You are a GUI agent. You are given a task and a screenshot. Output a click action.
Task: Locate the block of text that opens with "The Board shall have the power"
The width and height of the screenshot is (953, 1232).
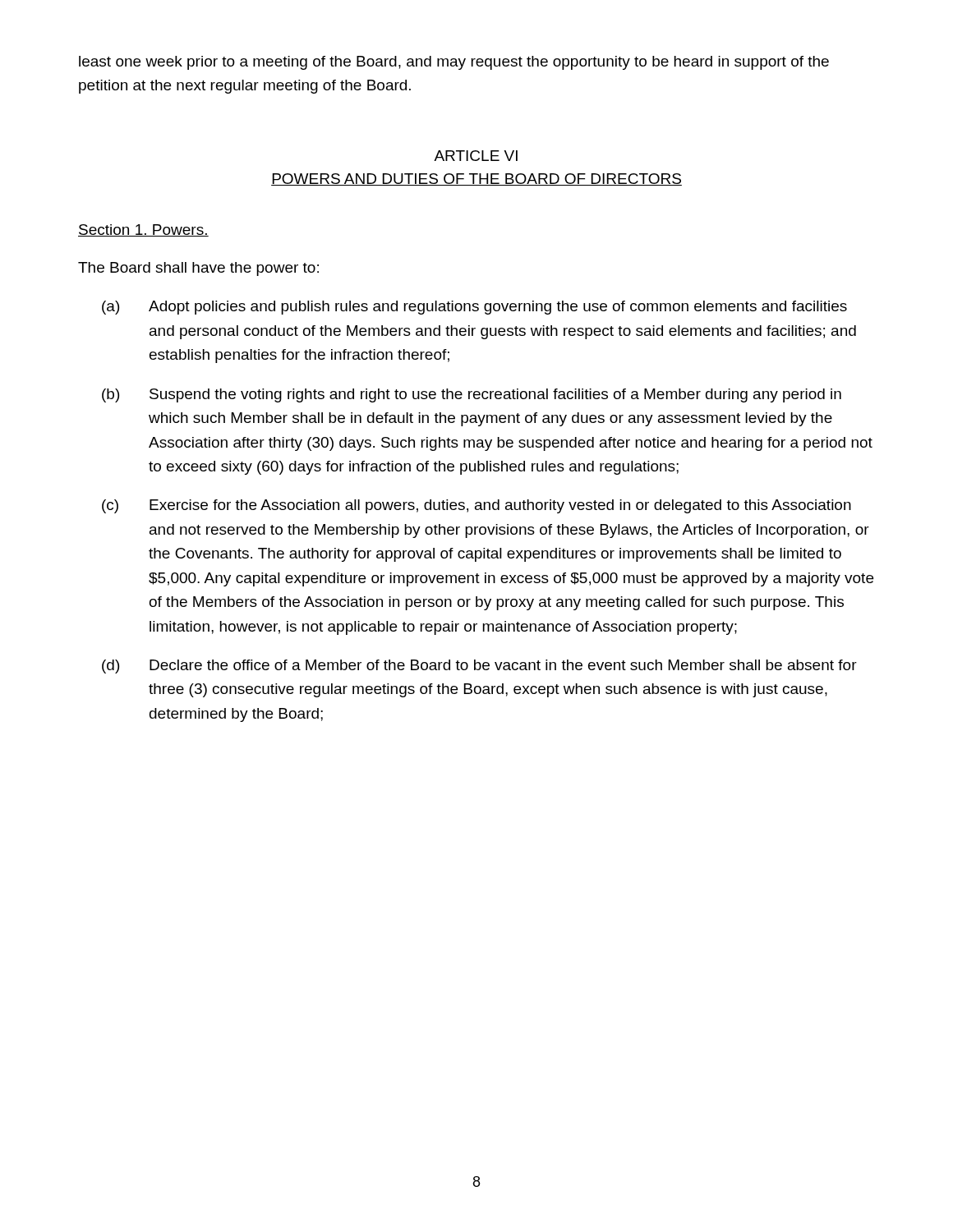point(198,269)
